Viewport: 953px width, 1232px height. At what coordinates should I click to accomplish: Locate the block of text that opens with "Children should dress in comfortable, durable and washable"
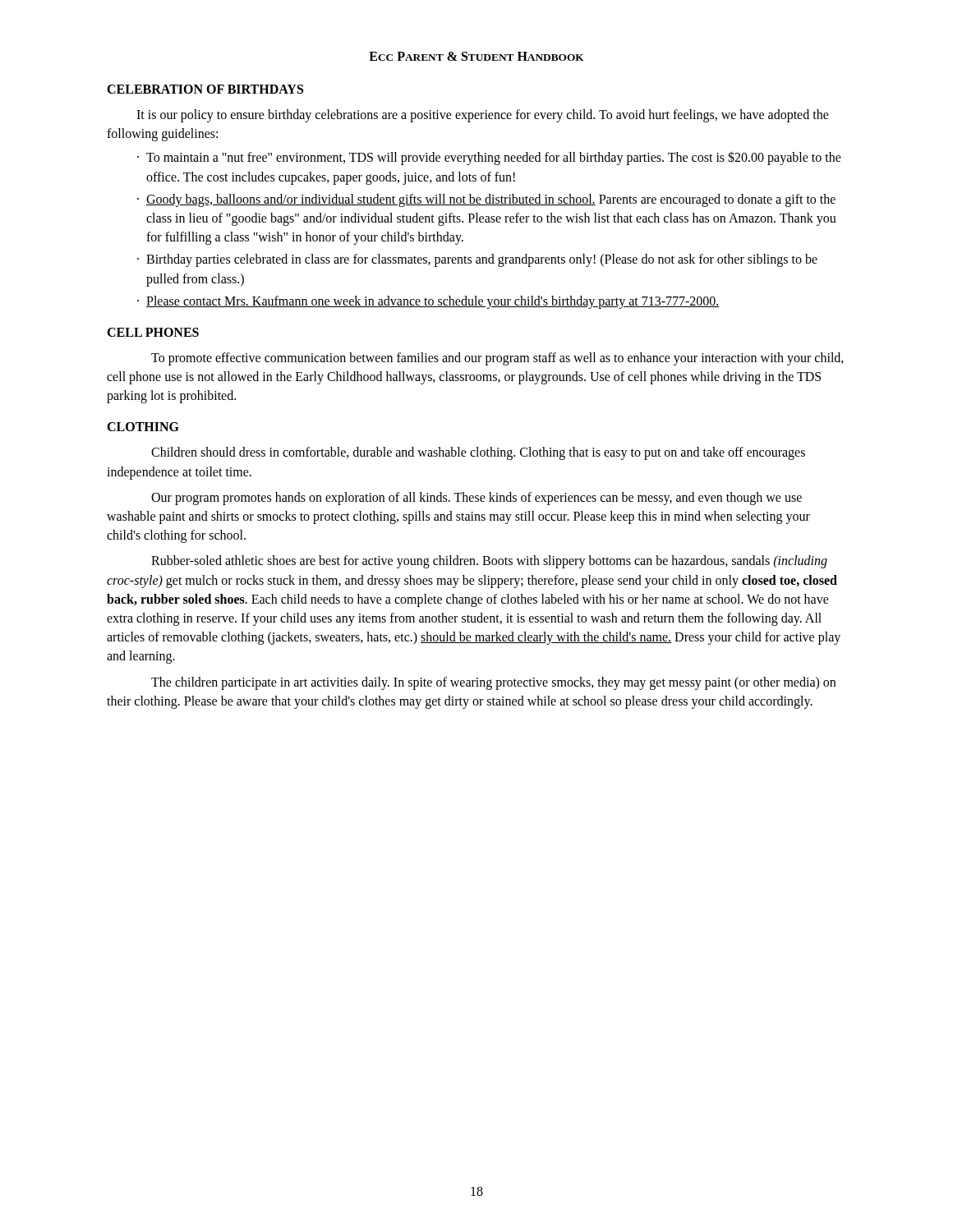click(x=456, y=462)
